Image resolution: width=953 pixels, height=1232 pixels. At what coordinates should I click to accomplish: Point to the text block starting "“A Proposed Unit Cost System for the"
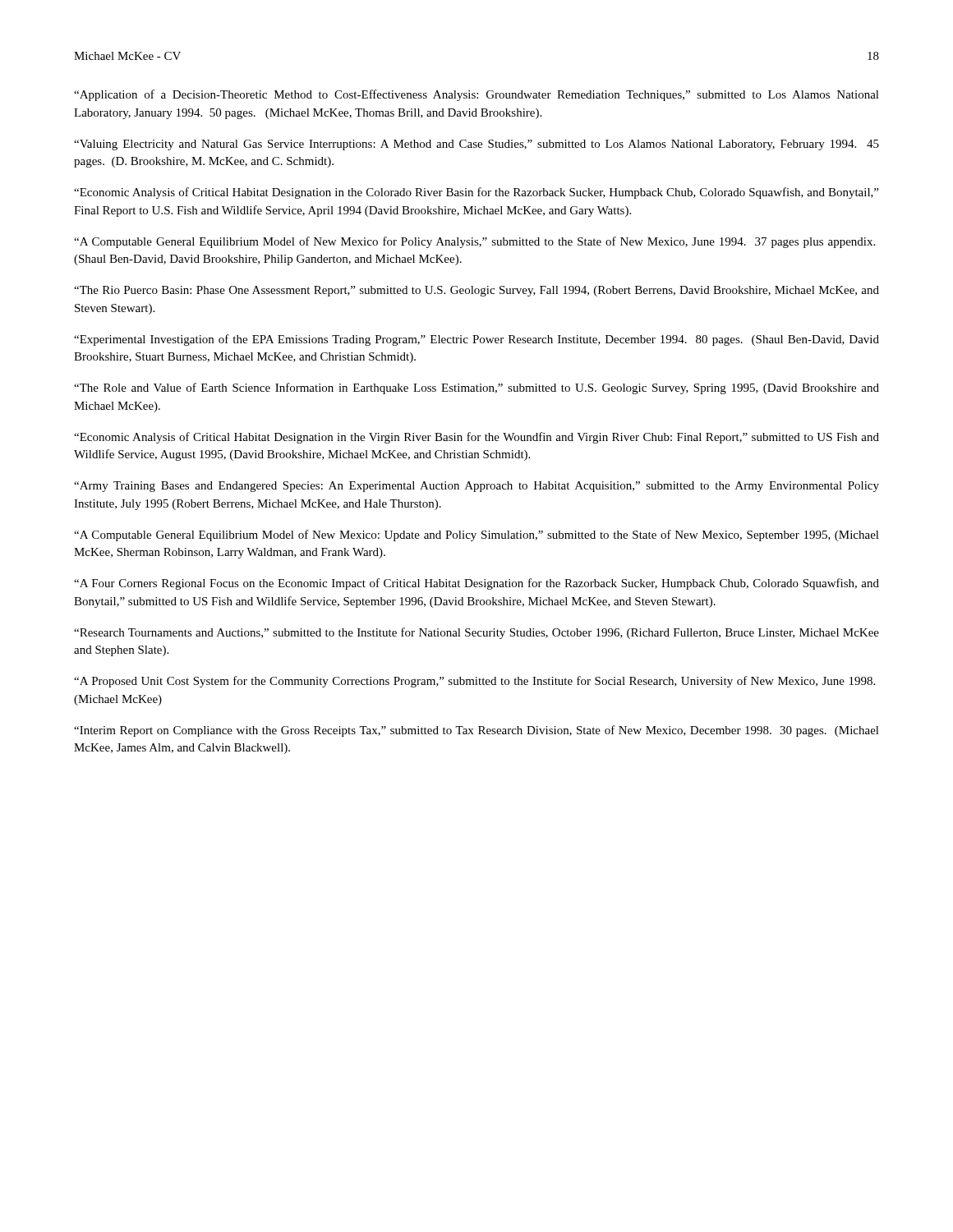point(476,690)
